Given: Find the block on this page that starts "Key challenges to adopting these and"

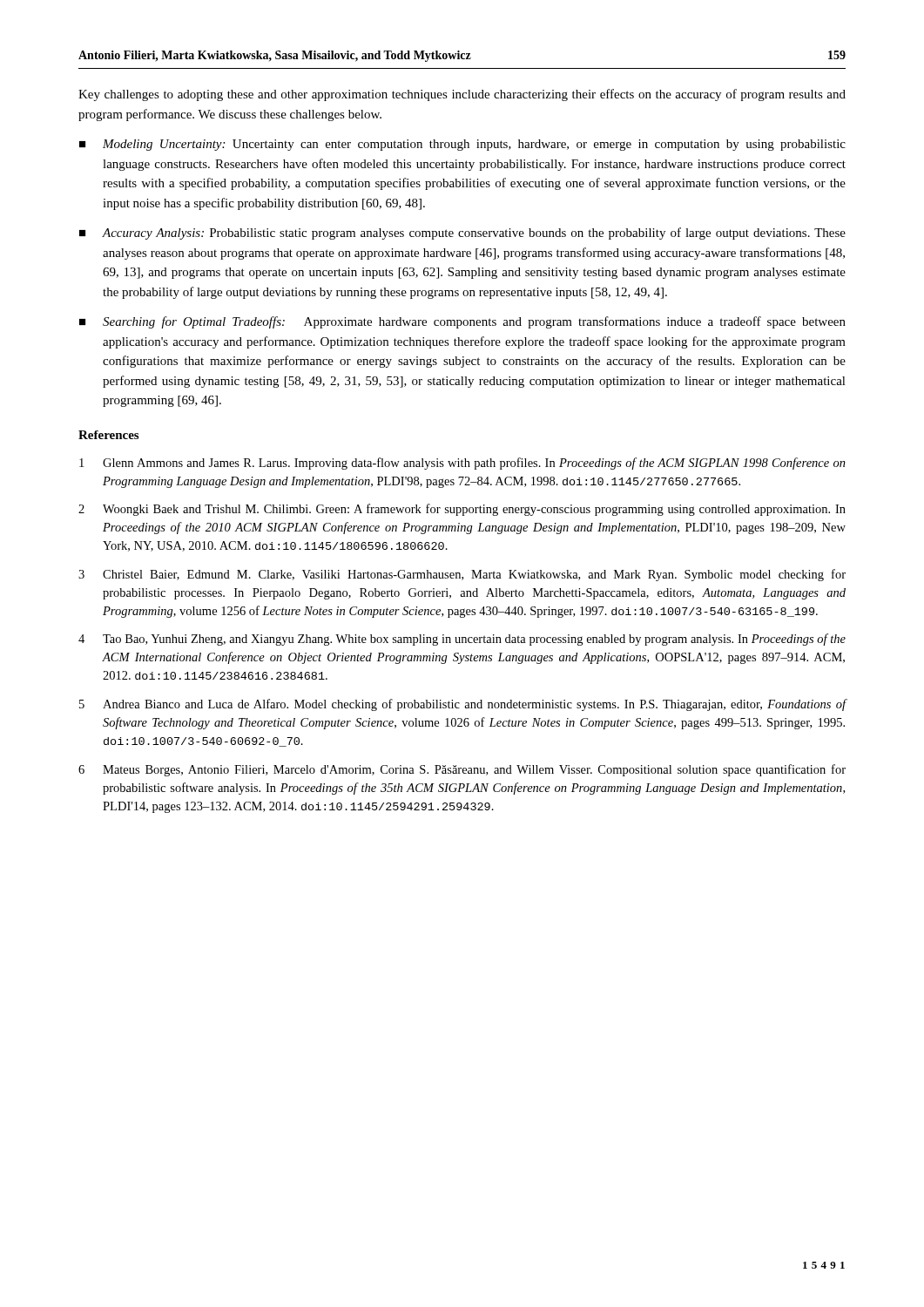Looking at the screenshot, I should pyautogui.click(x=462, y=104).
